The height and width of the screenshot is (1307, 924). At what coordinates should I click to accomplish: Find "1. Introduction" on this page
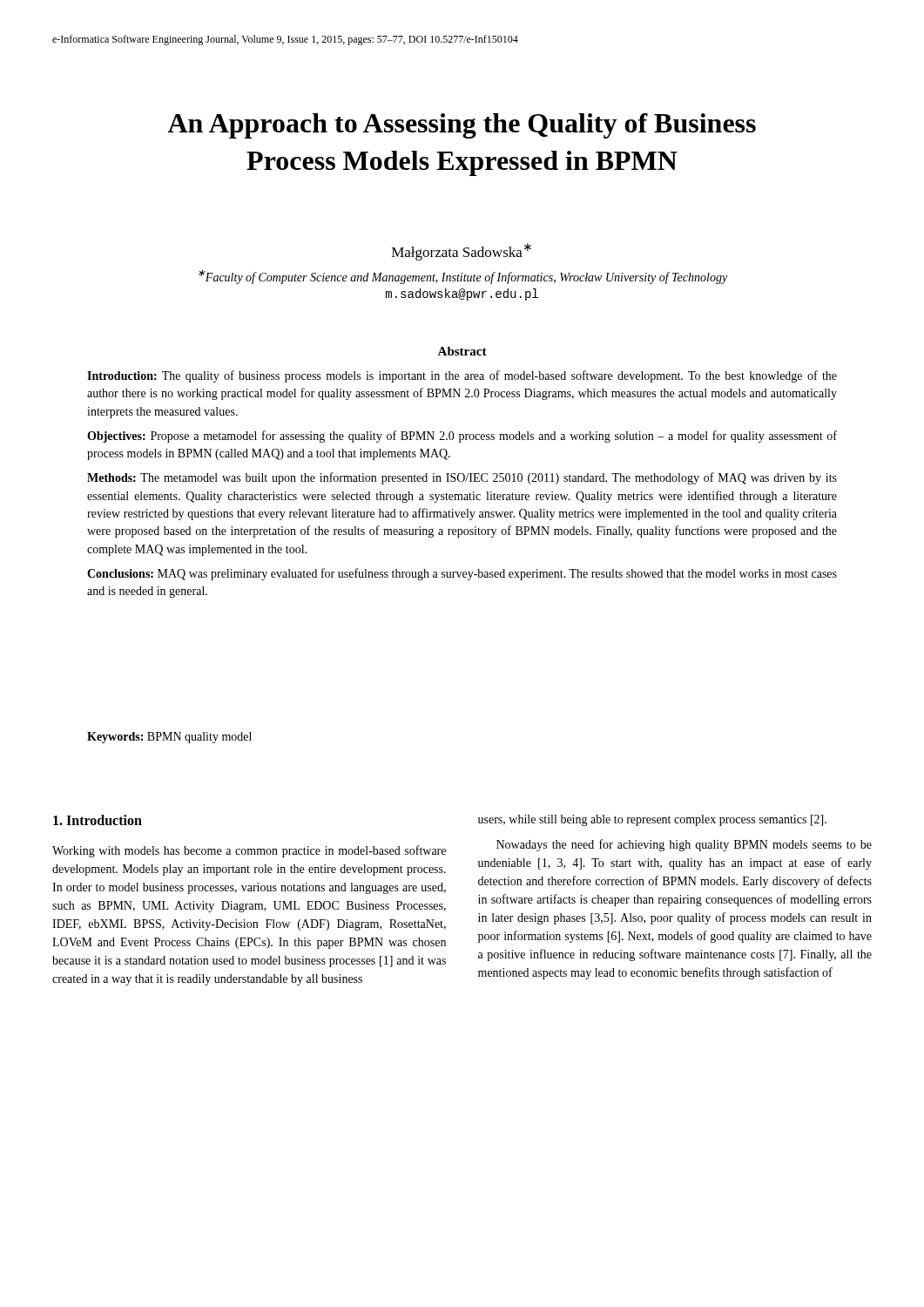(x=98, y=820)
